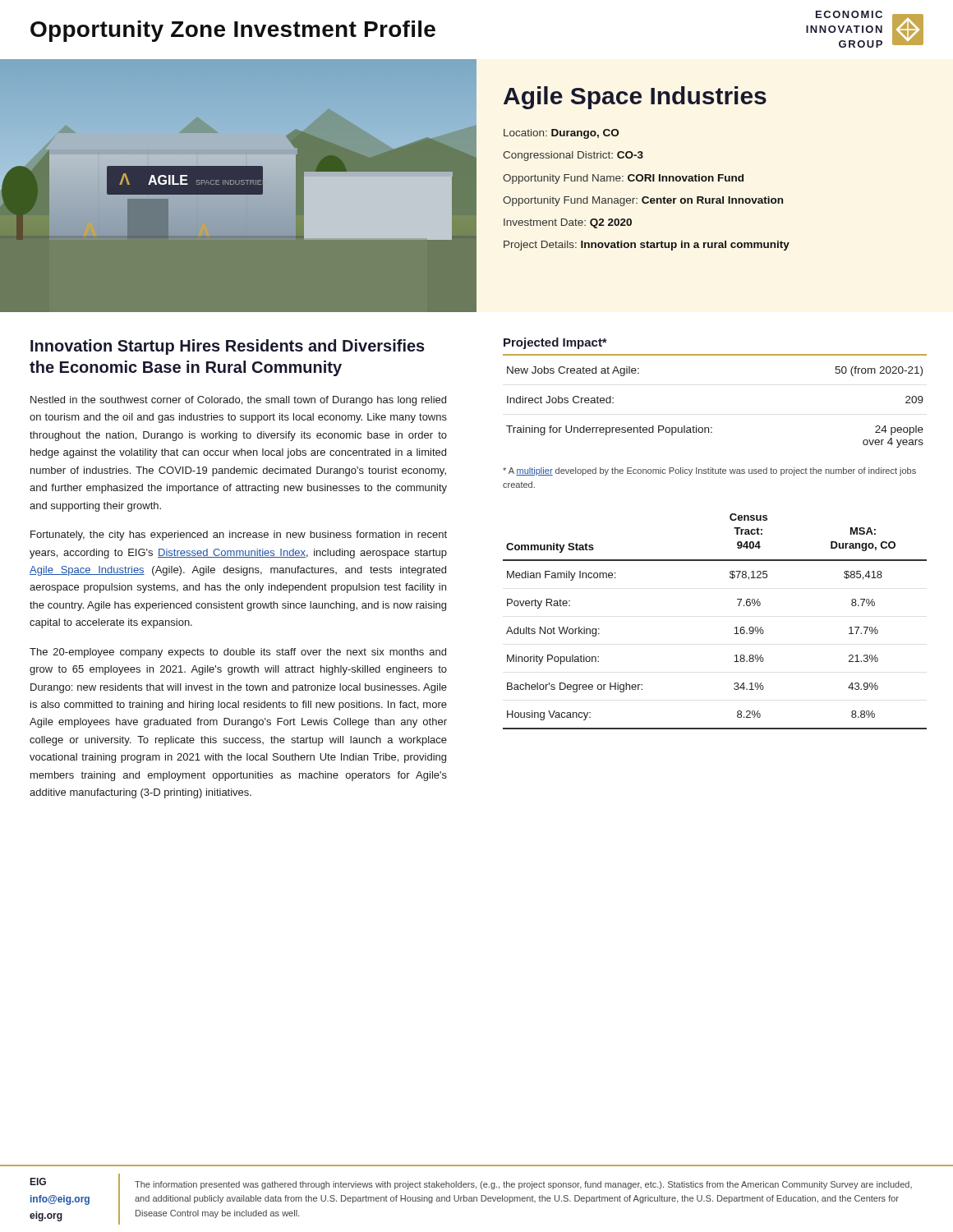953x1232 pixels.
Task: Locate the text starting "A multiplier developed by the"
Action: coord(710,477)
